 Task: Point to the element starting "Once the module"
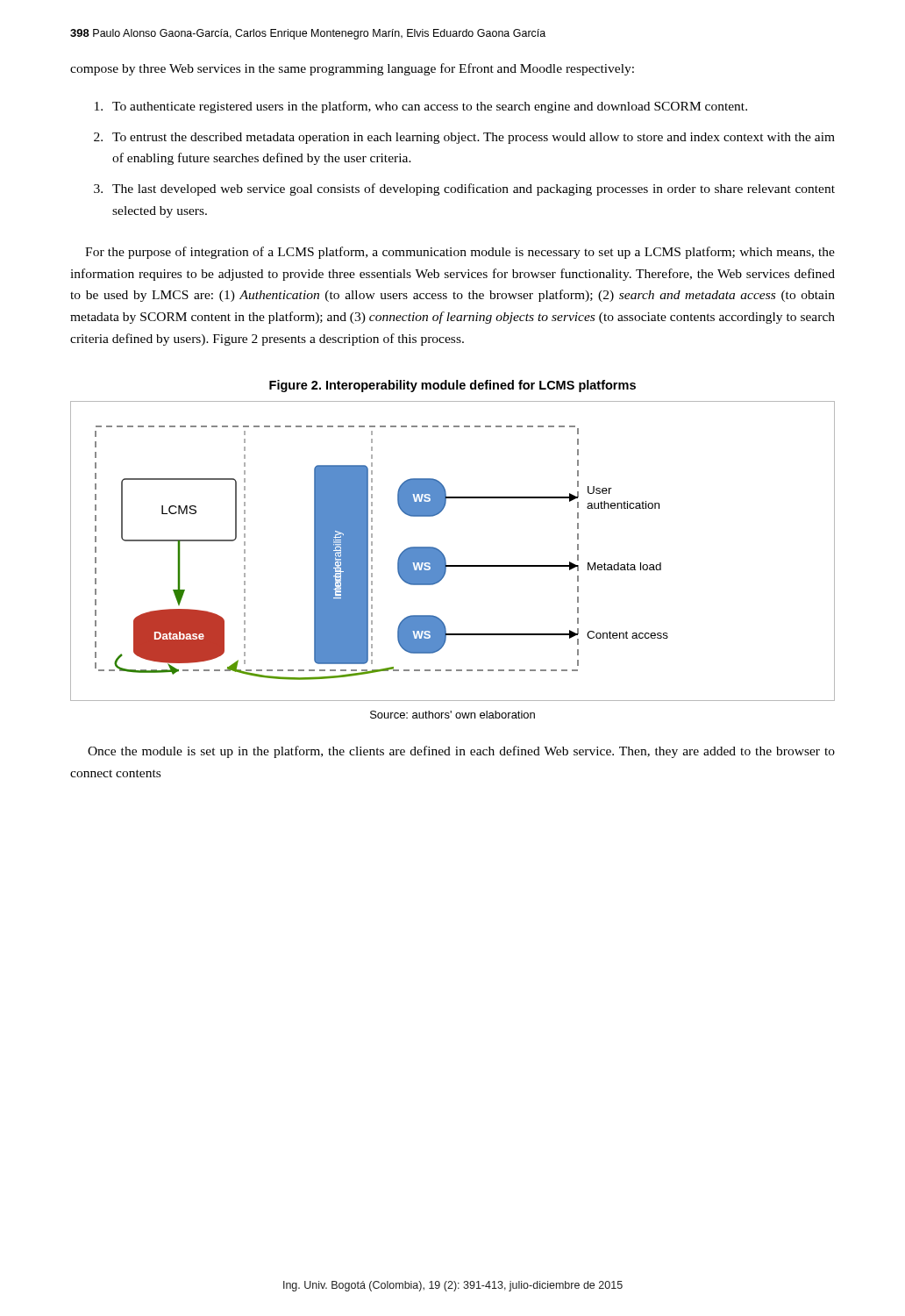tap(452, 761)
